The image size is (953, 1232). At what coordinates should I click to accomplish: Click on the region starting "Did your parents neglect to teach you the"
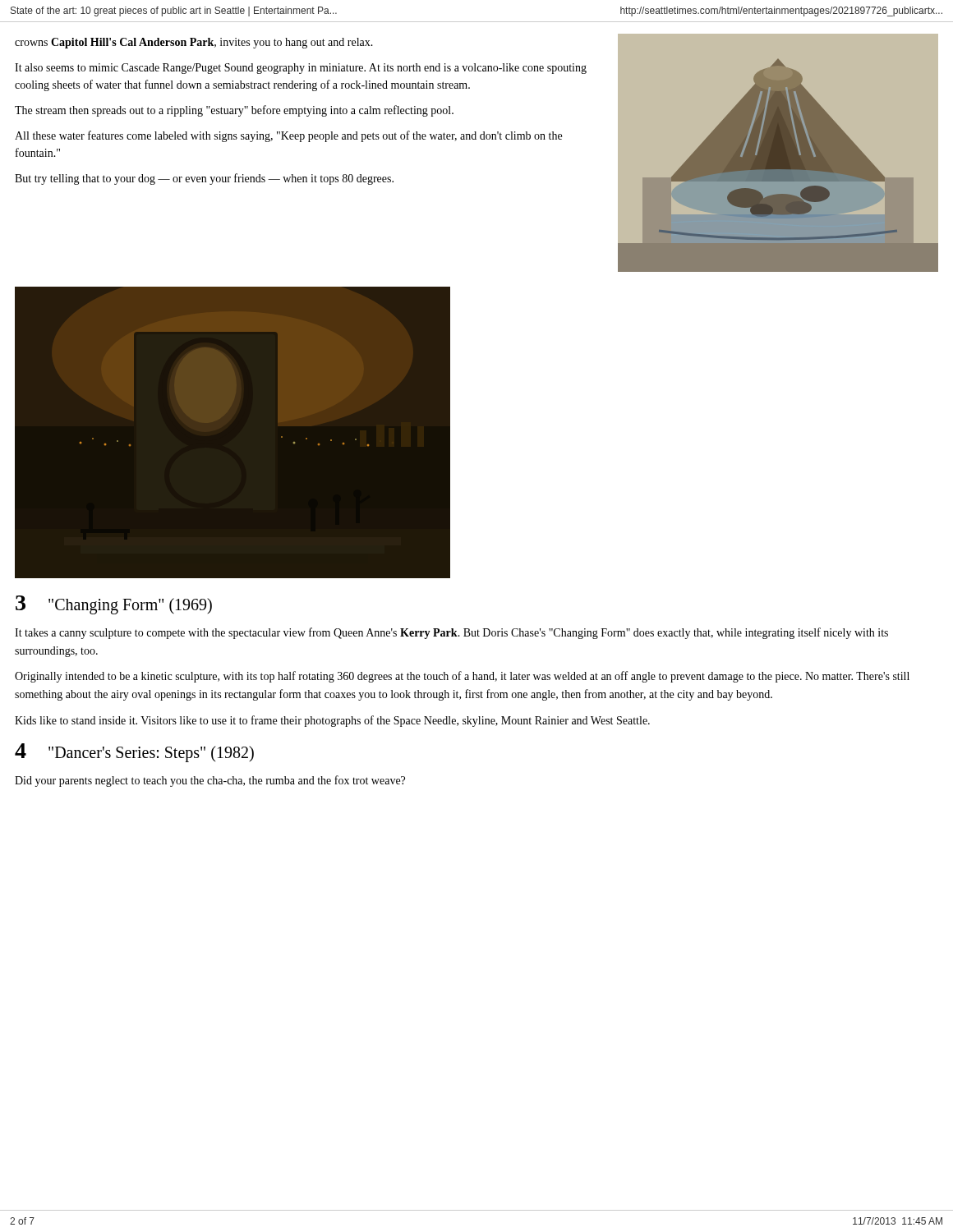coord(210,781)
